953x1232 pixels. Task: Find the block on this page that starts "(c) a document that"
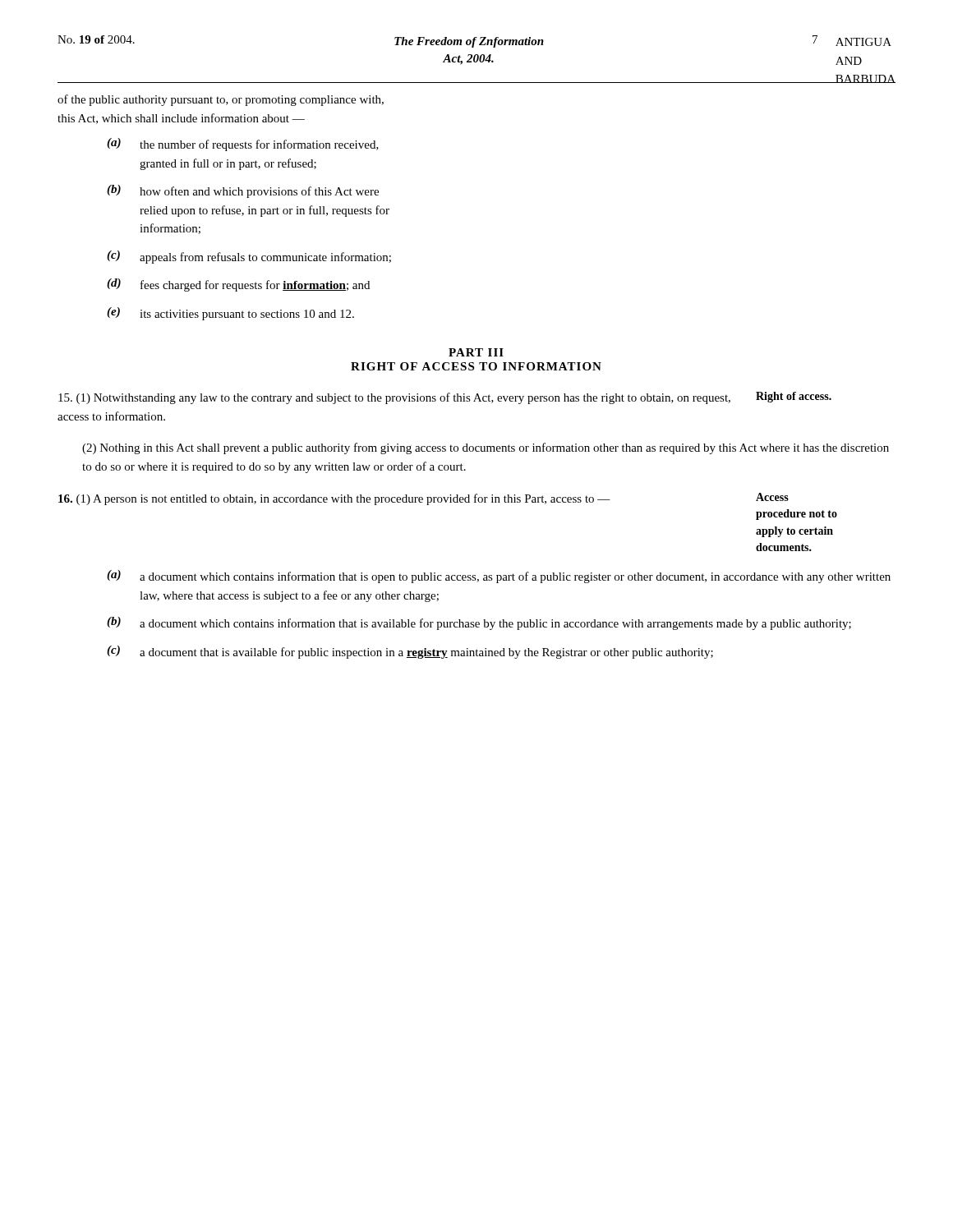tap(501, 652)
